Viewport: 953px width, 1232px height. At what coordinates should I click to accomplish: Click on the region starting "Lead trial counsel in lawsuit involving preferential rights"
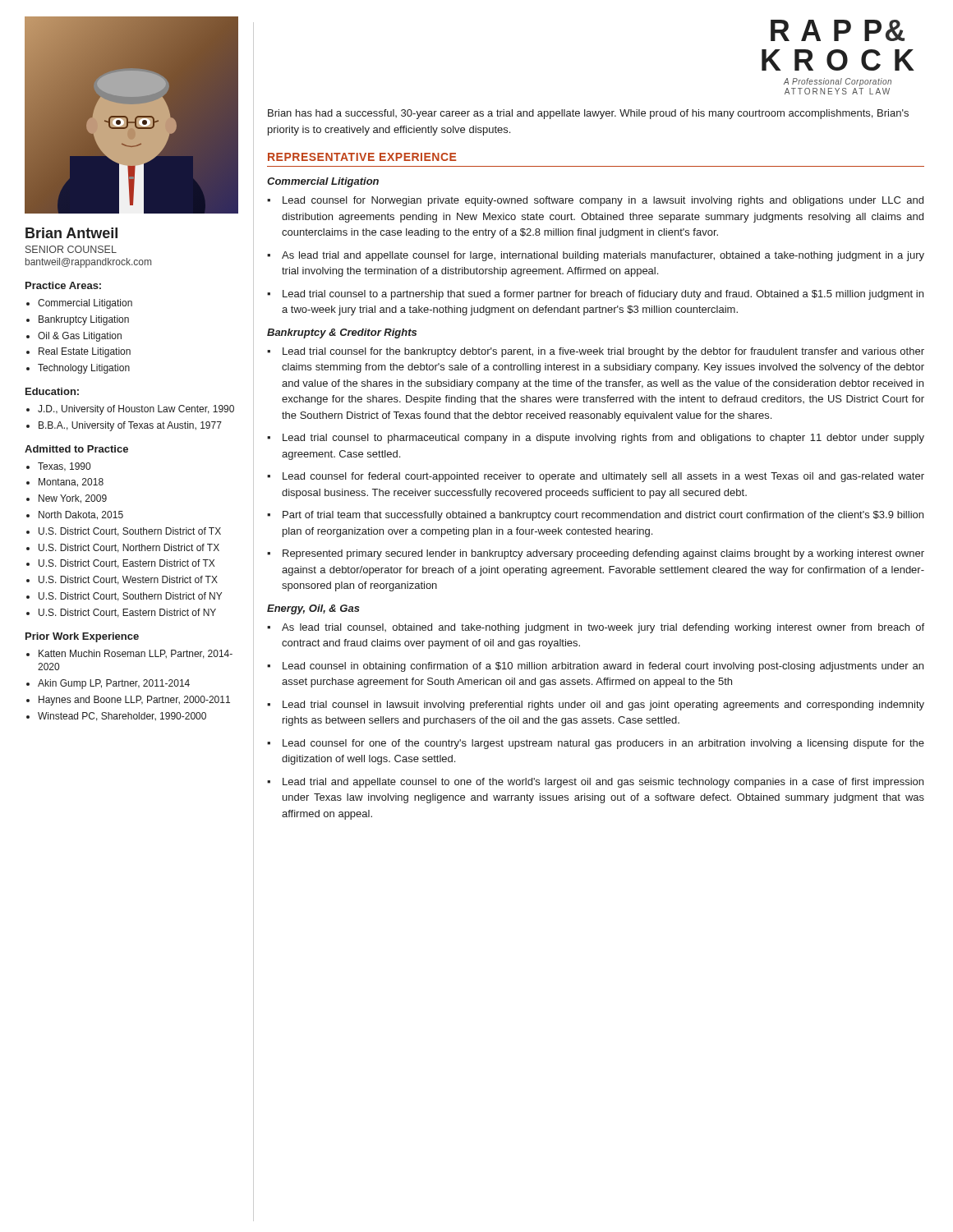pos(603,712)
